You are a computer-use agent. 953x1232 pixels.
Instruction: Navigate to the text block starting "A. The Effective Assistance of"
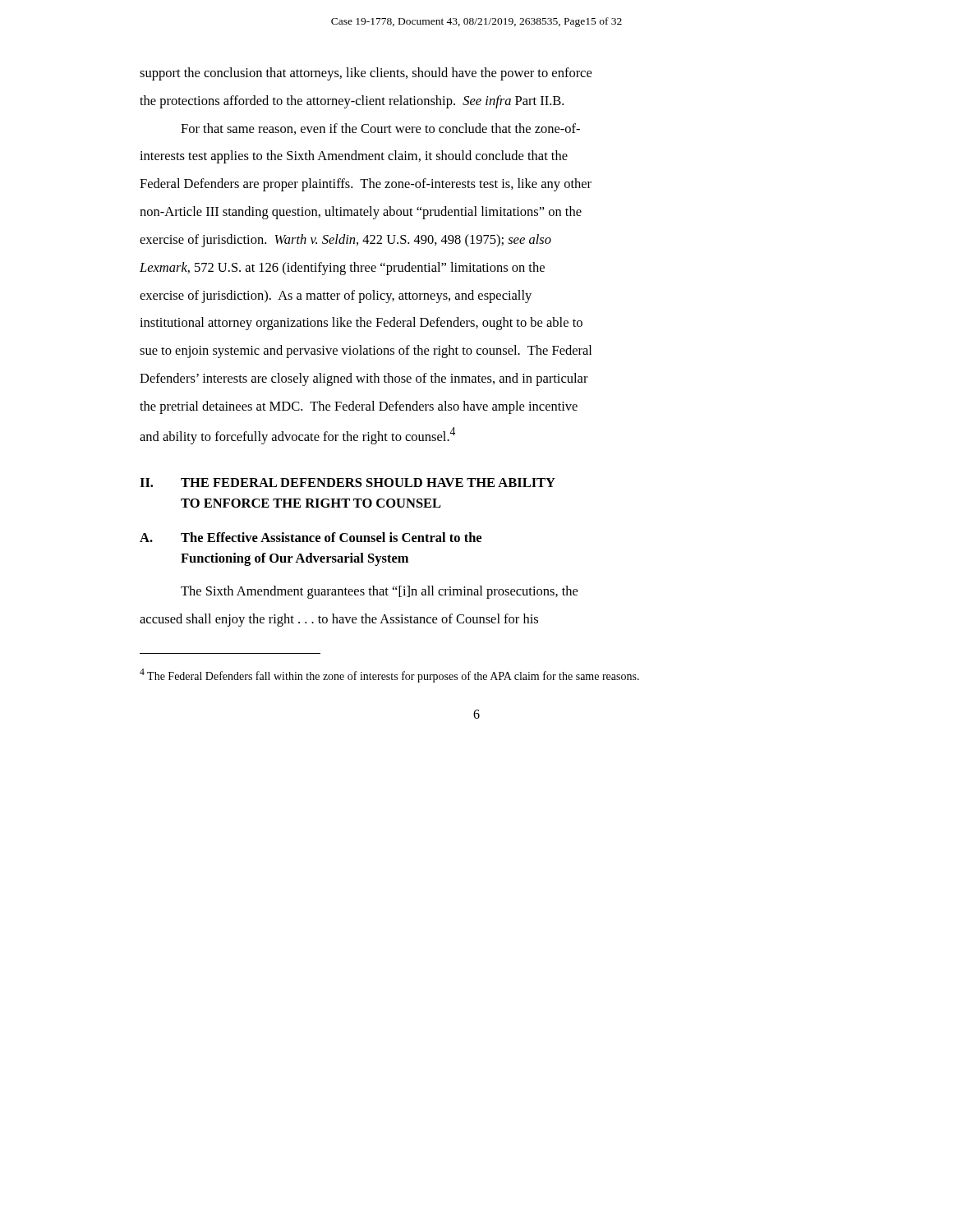(476, 549)
